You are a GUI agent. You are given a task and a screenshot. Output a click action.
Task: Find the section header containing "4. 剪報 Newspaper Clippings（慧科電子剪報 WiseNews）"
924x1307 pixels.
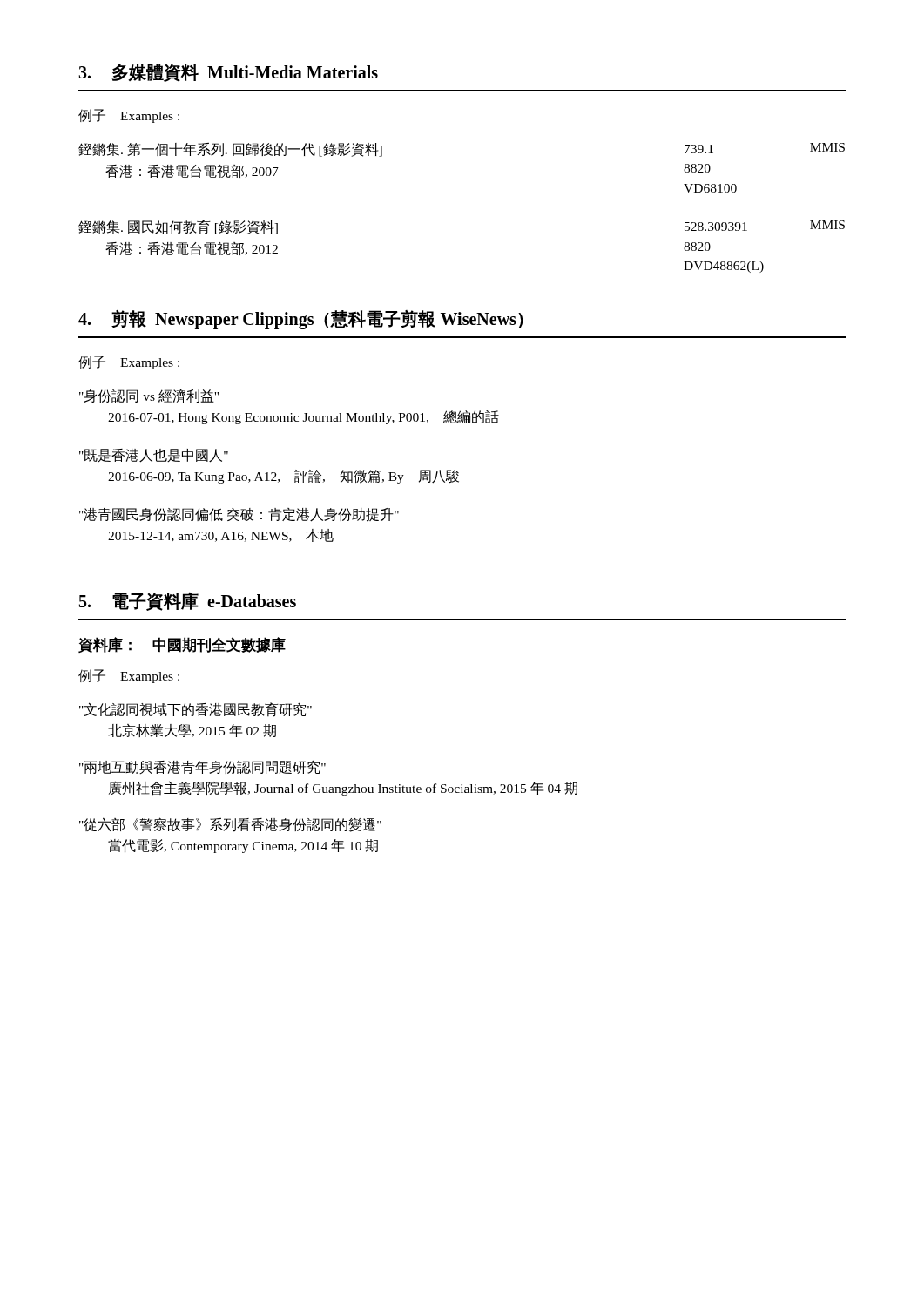coord(306,319)
